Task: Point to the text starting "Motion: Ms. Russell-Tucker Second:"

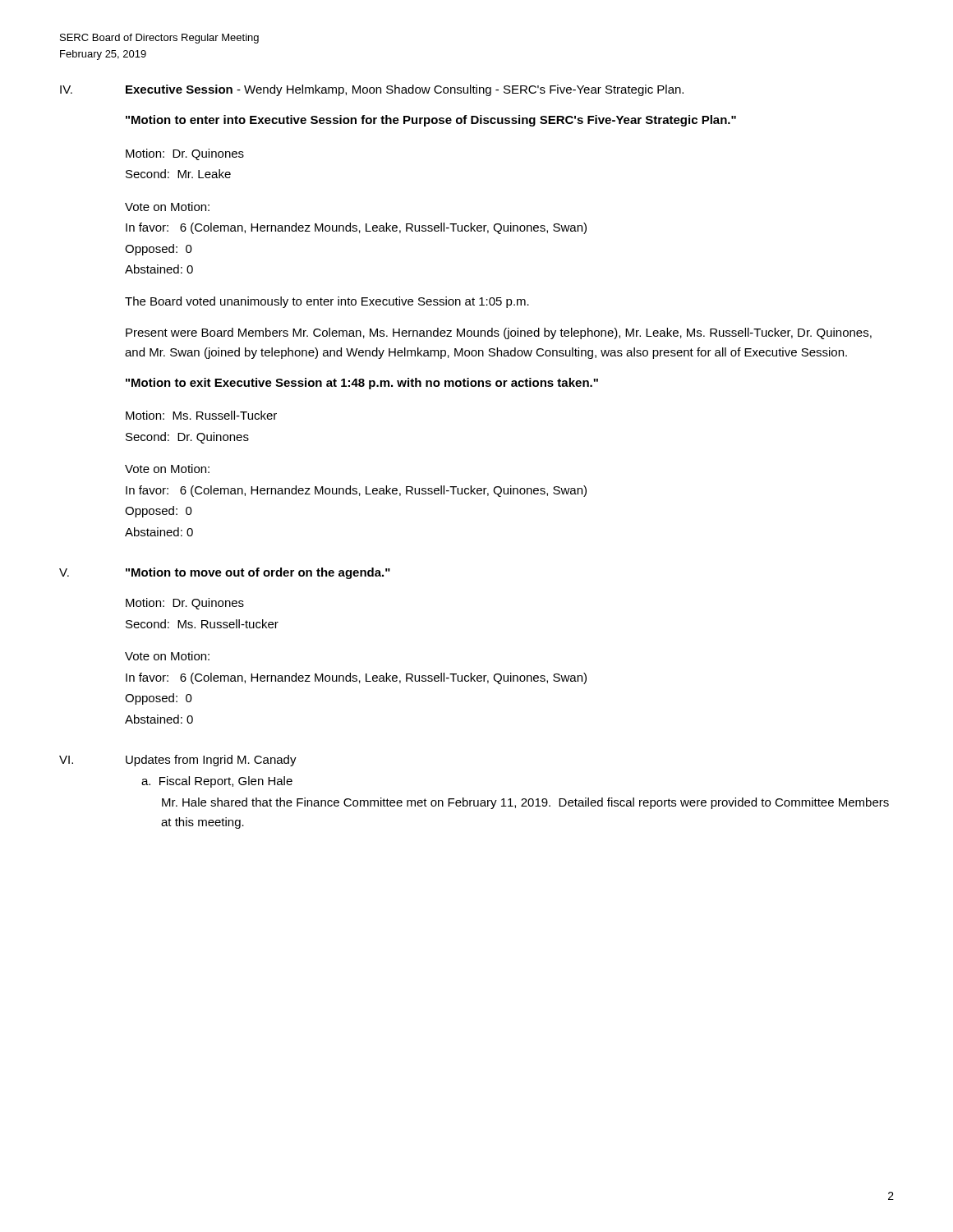Action: click(201, 426)
